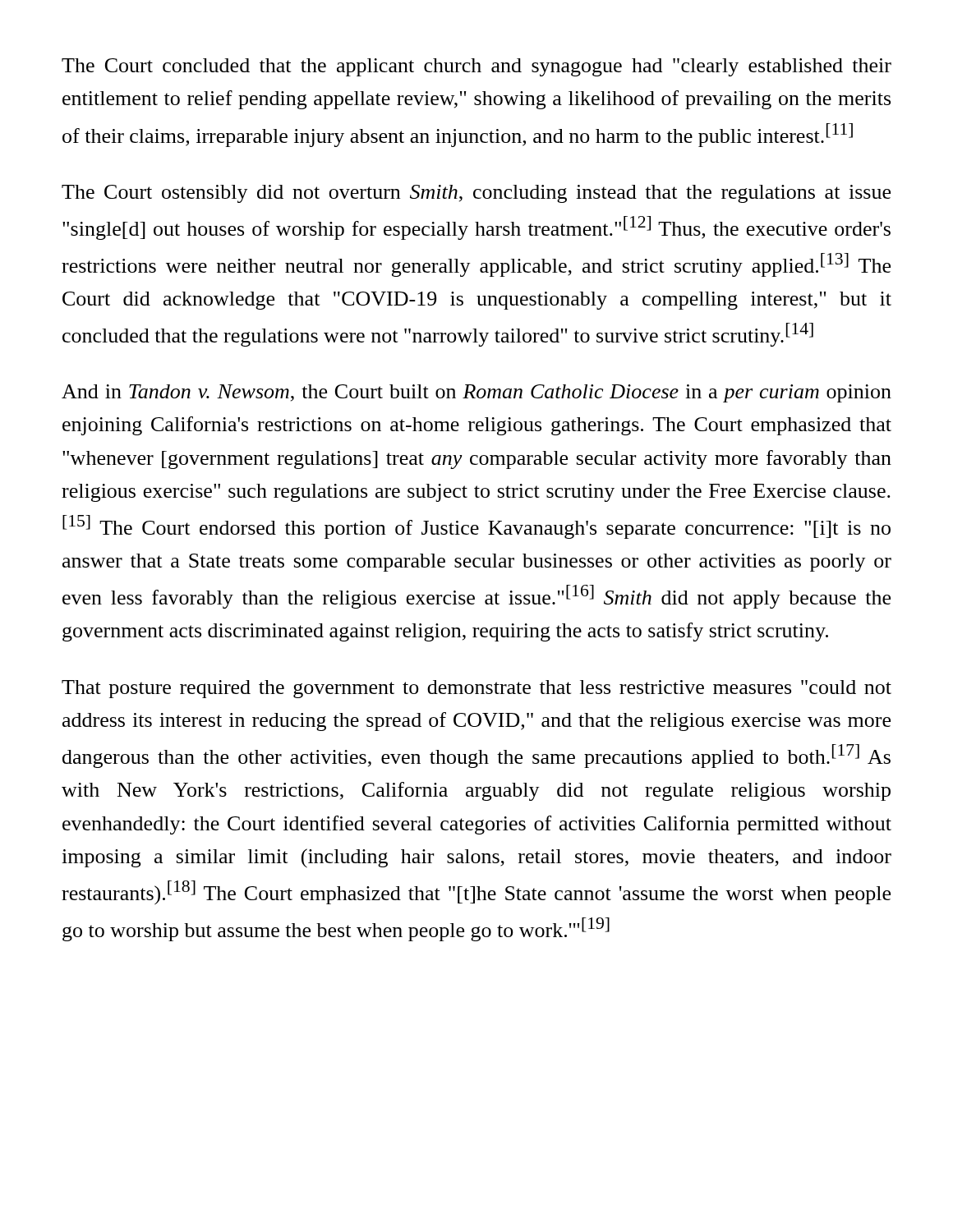Screen dimensions: 1232x953
Task: Where is the passage that starts "The Court ostensibly did not overturn Smith, concluding"?
Action: click(x=476, y=263)
